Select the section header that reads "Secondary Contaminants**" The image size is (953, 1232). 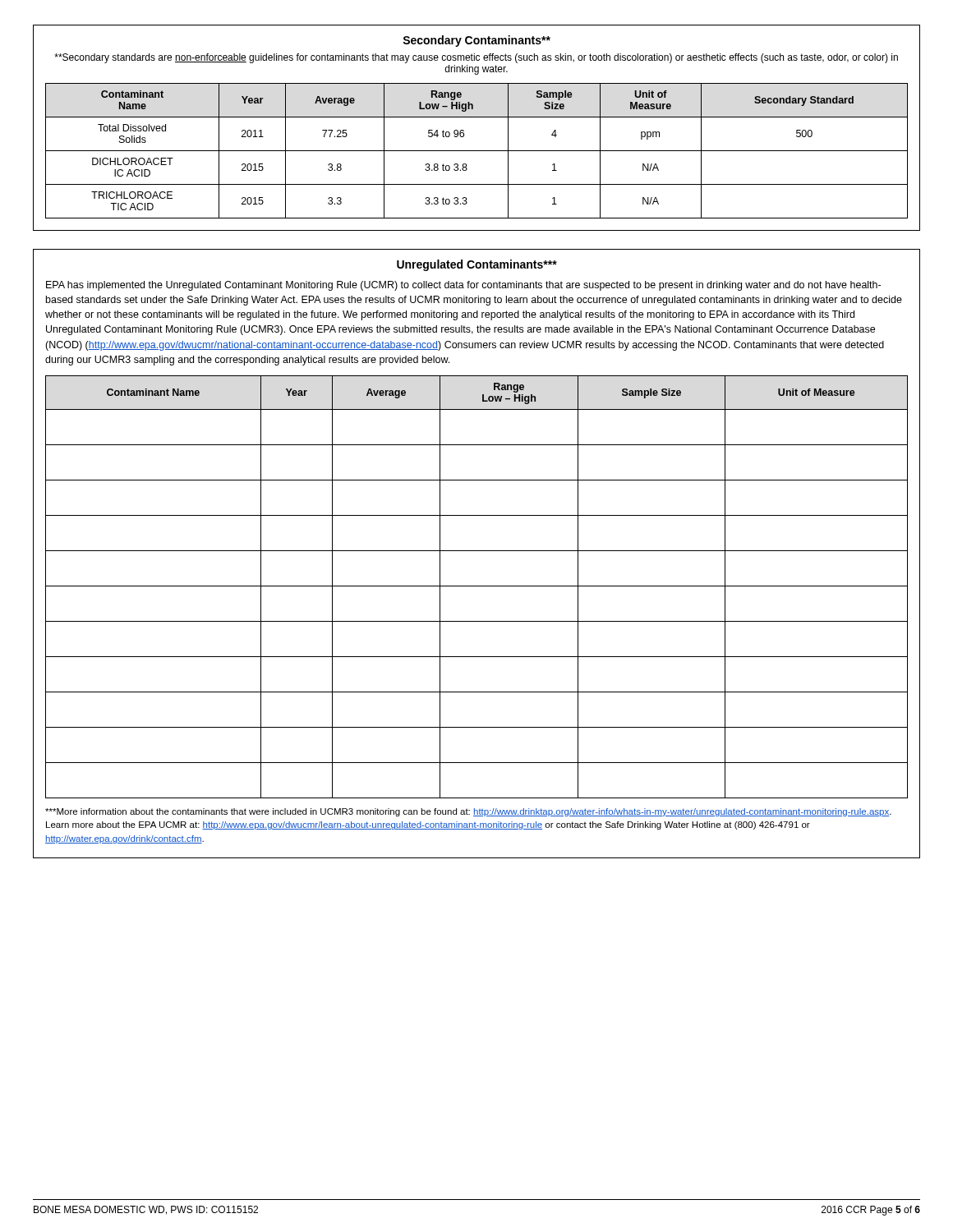[x=476, y=40]
